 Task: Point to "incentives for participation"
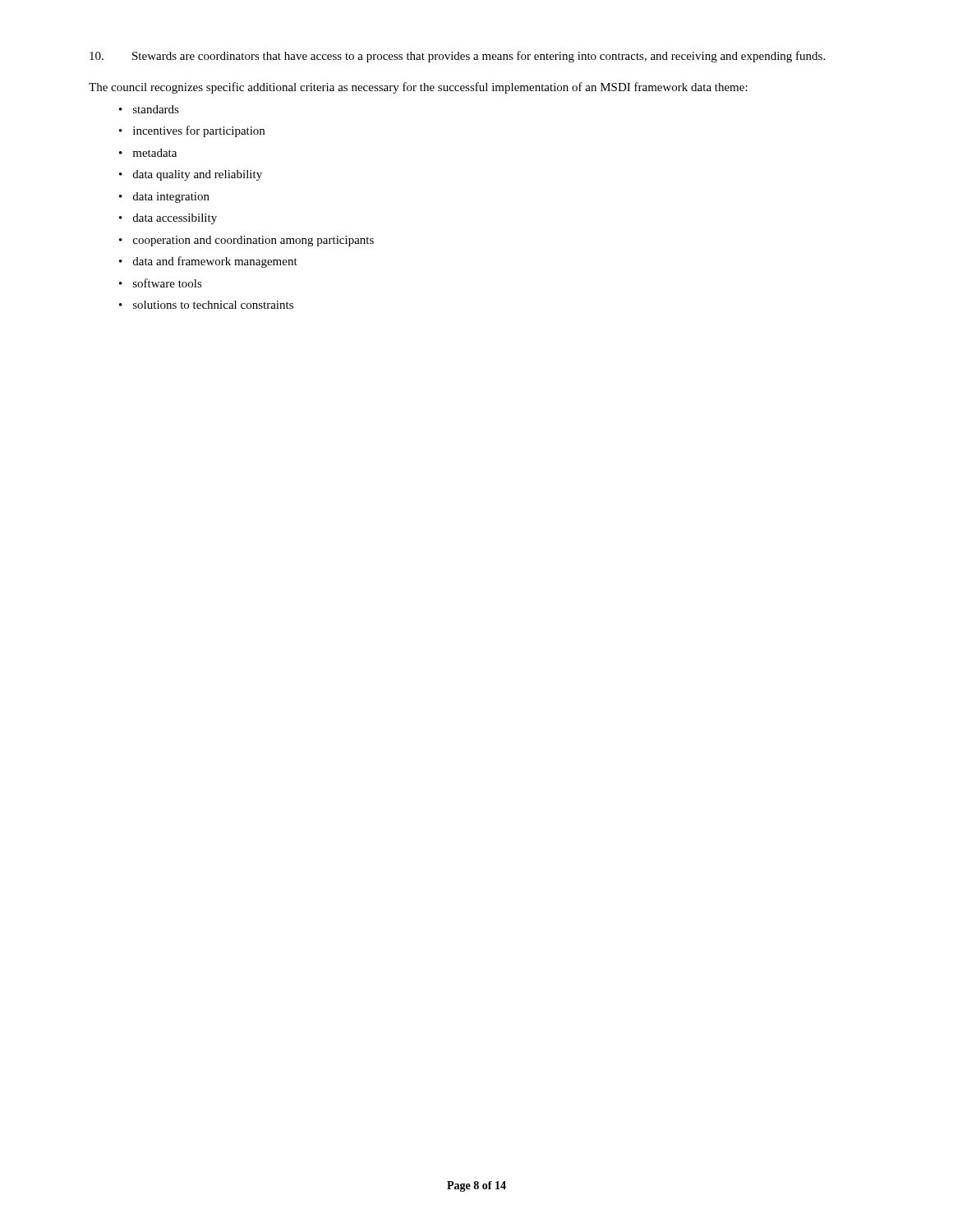tap(199, 131)
